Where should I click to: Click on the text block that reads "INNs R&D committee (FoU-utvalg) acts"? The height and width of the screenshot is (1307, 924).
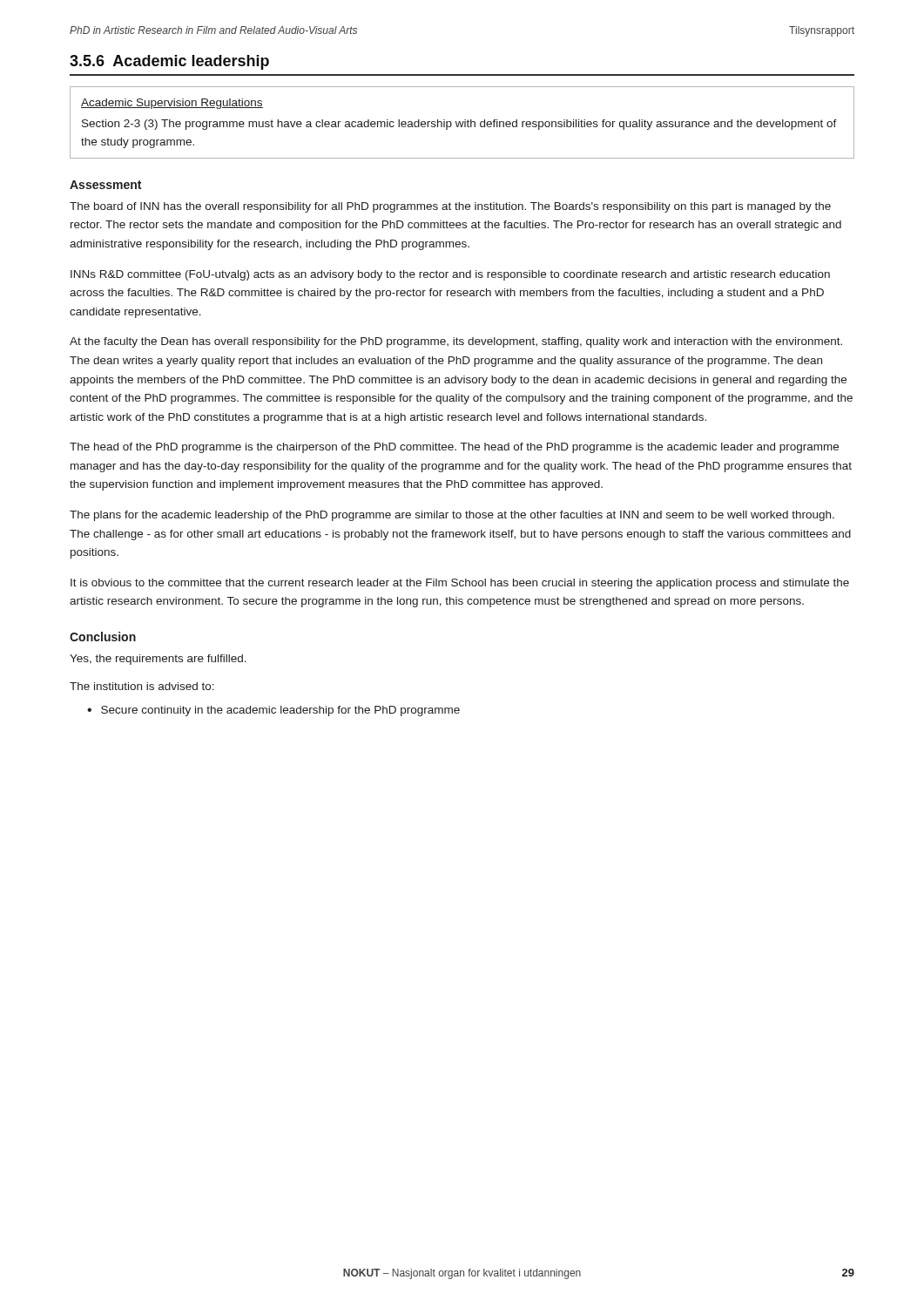(450, 292)
